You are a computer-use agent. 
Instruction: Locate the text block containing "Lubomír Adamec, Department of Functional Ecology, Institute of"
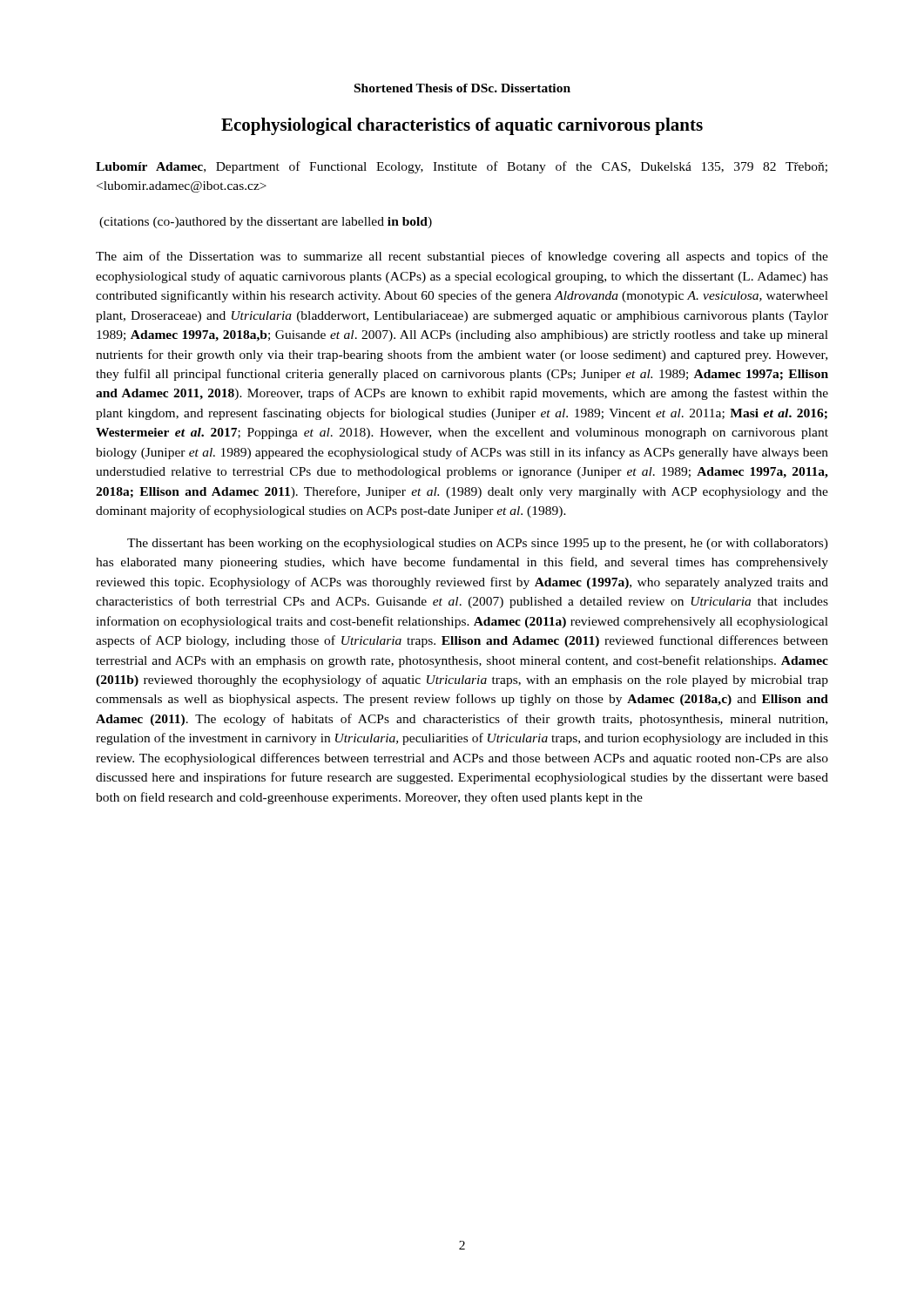tap(462, 176)
